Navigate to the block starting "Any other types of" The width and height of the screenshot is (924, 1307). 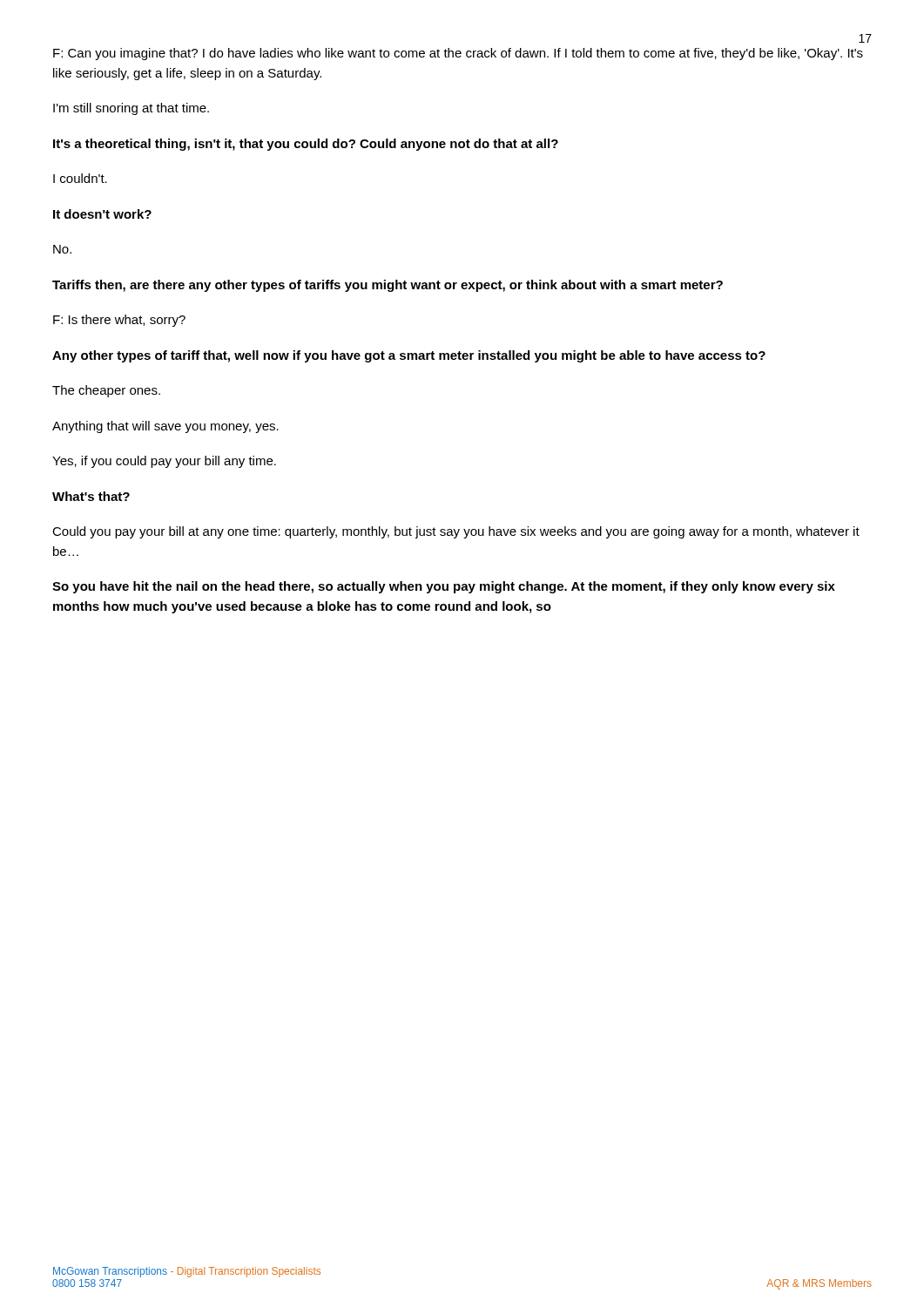[409, 355]
